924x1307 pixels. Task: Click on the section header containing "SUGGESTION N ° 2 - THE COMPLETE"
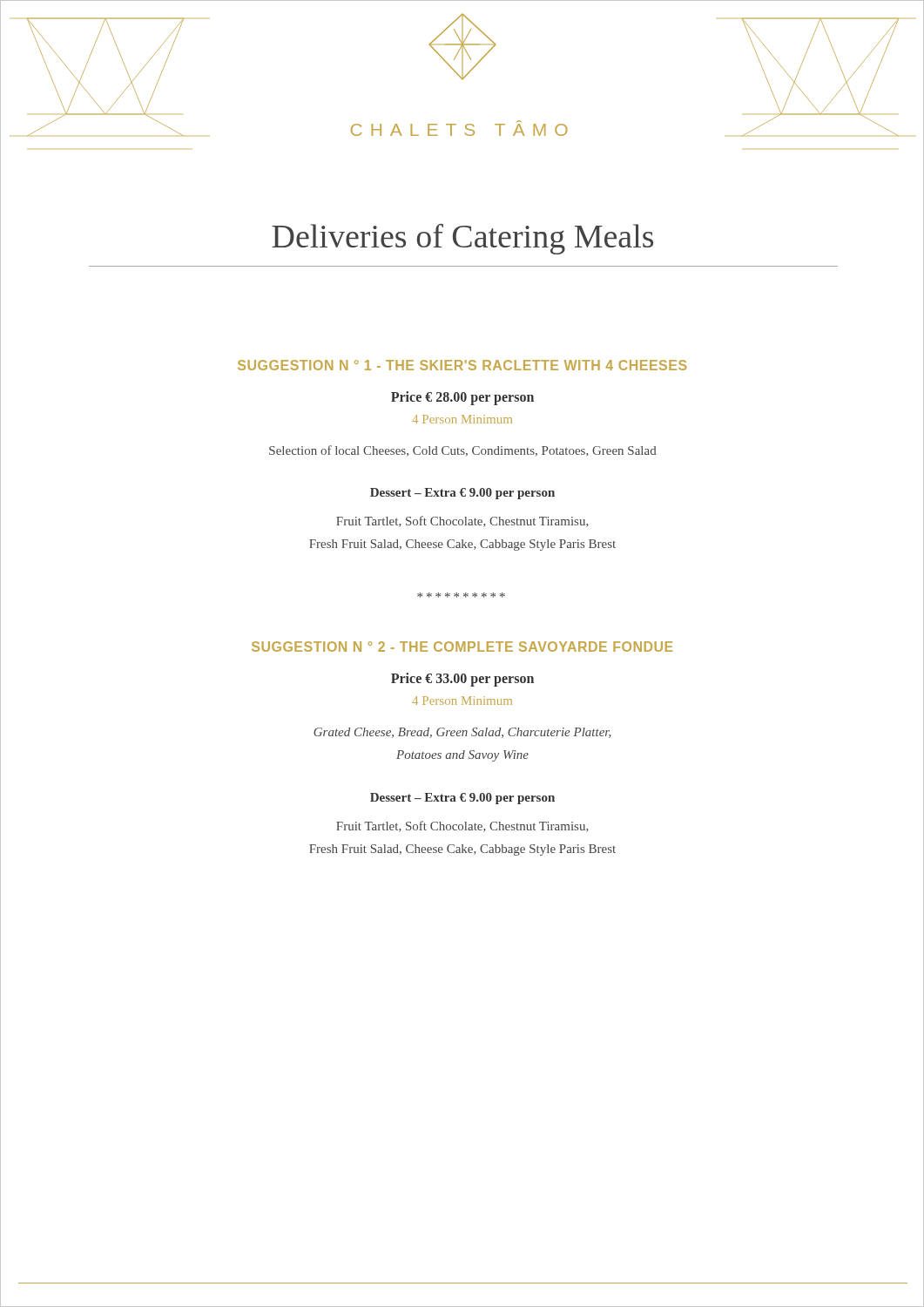462,647
